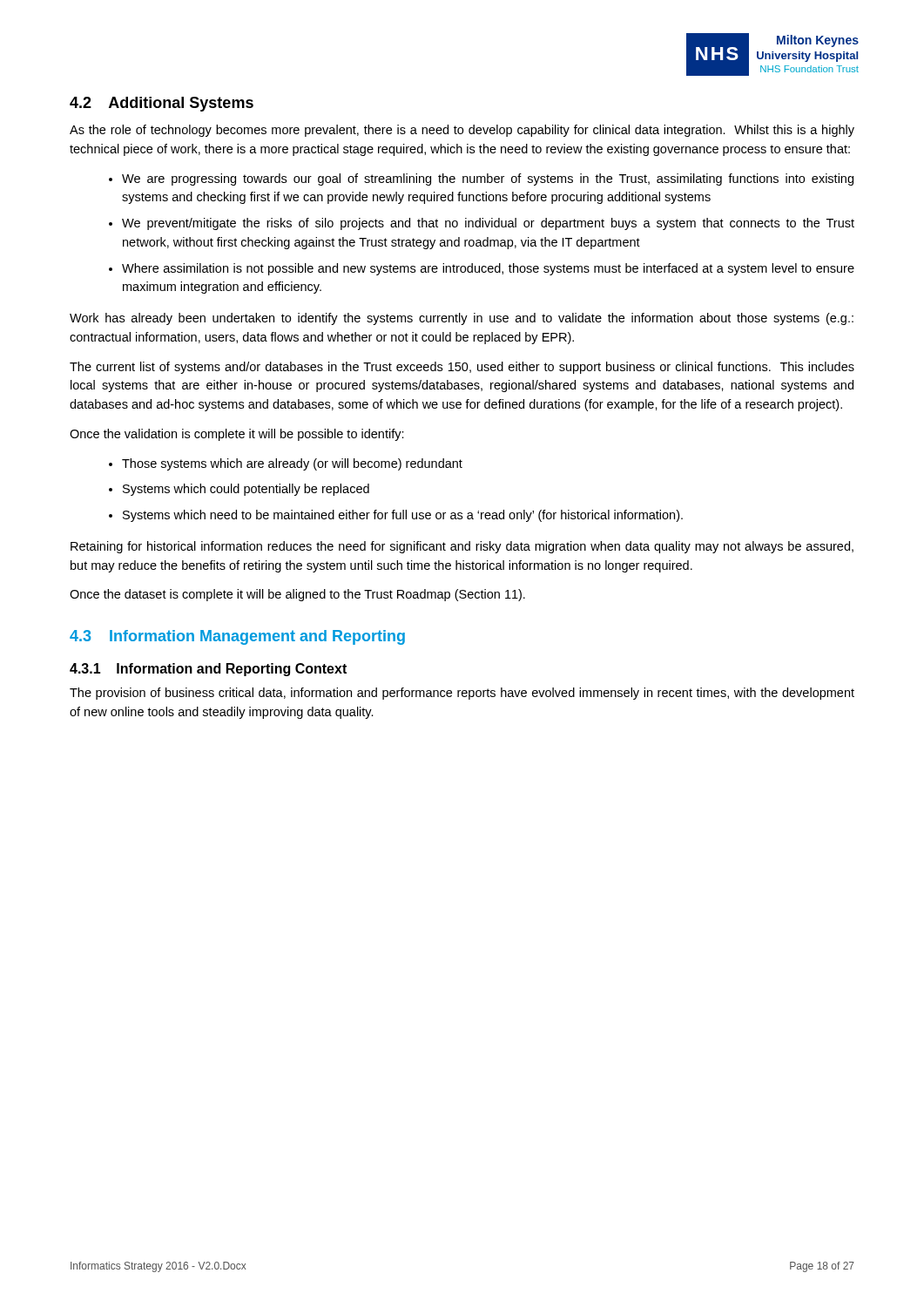Where is the passage that starts "Work has already been undertaken to identify the"?
The height and width of the screenshot is (1307, 924).
462,328
